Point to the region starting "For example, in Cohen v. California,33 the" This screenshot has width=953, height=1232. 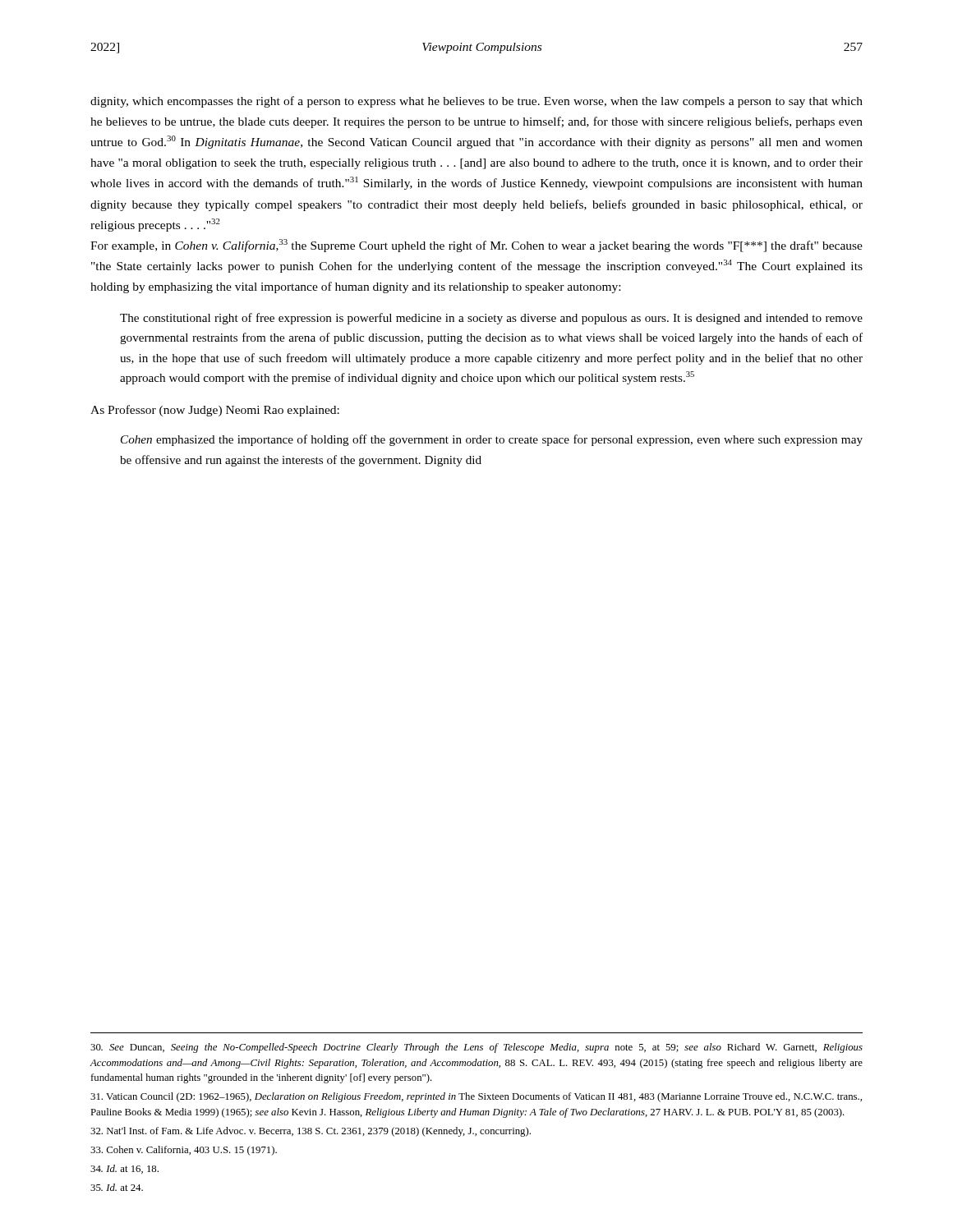click(476, 266)
